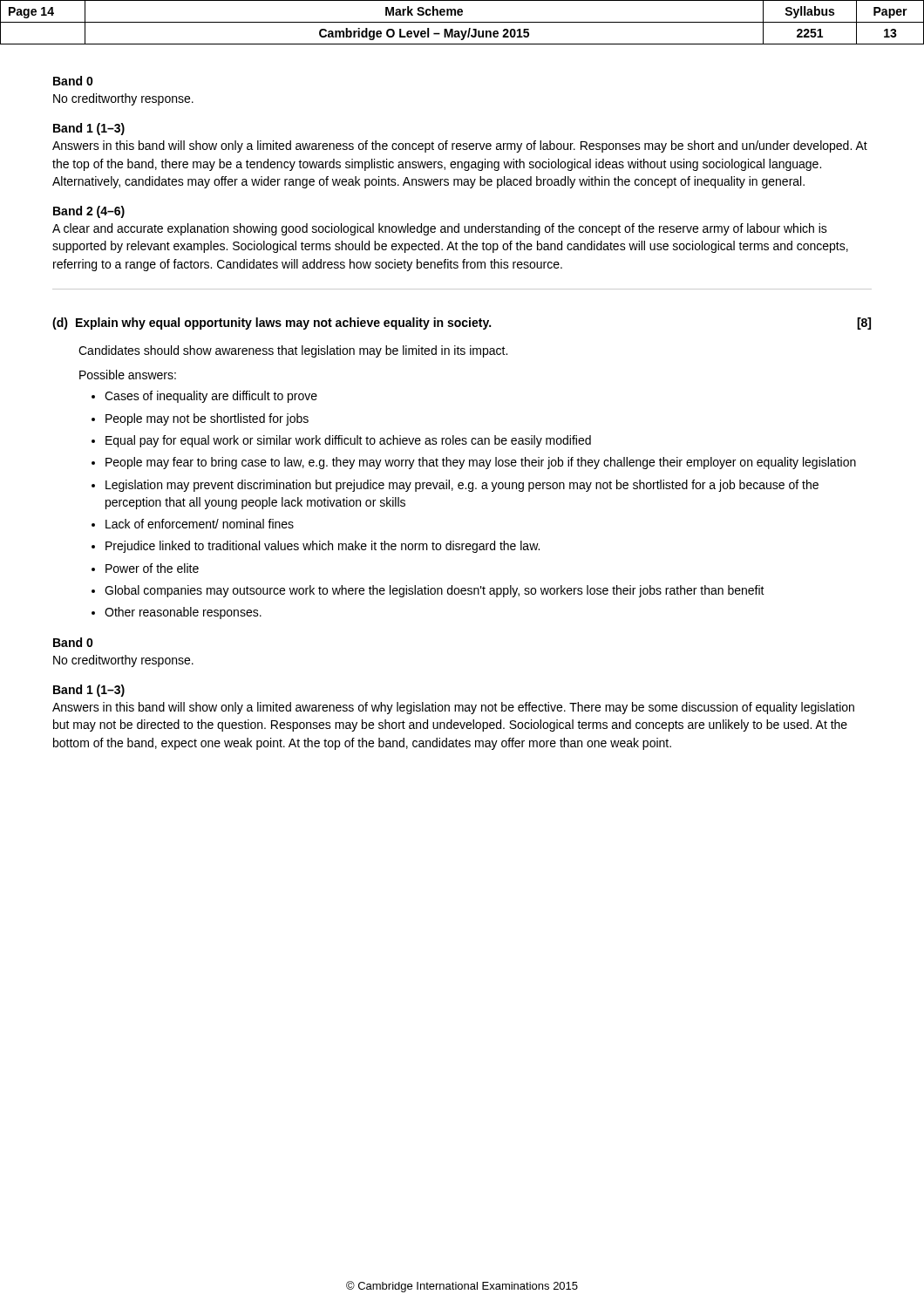Viewport: 924px width, 1308px height.
Task: Locate the region starting "People may fear to"
Action: pos(480,462)
